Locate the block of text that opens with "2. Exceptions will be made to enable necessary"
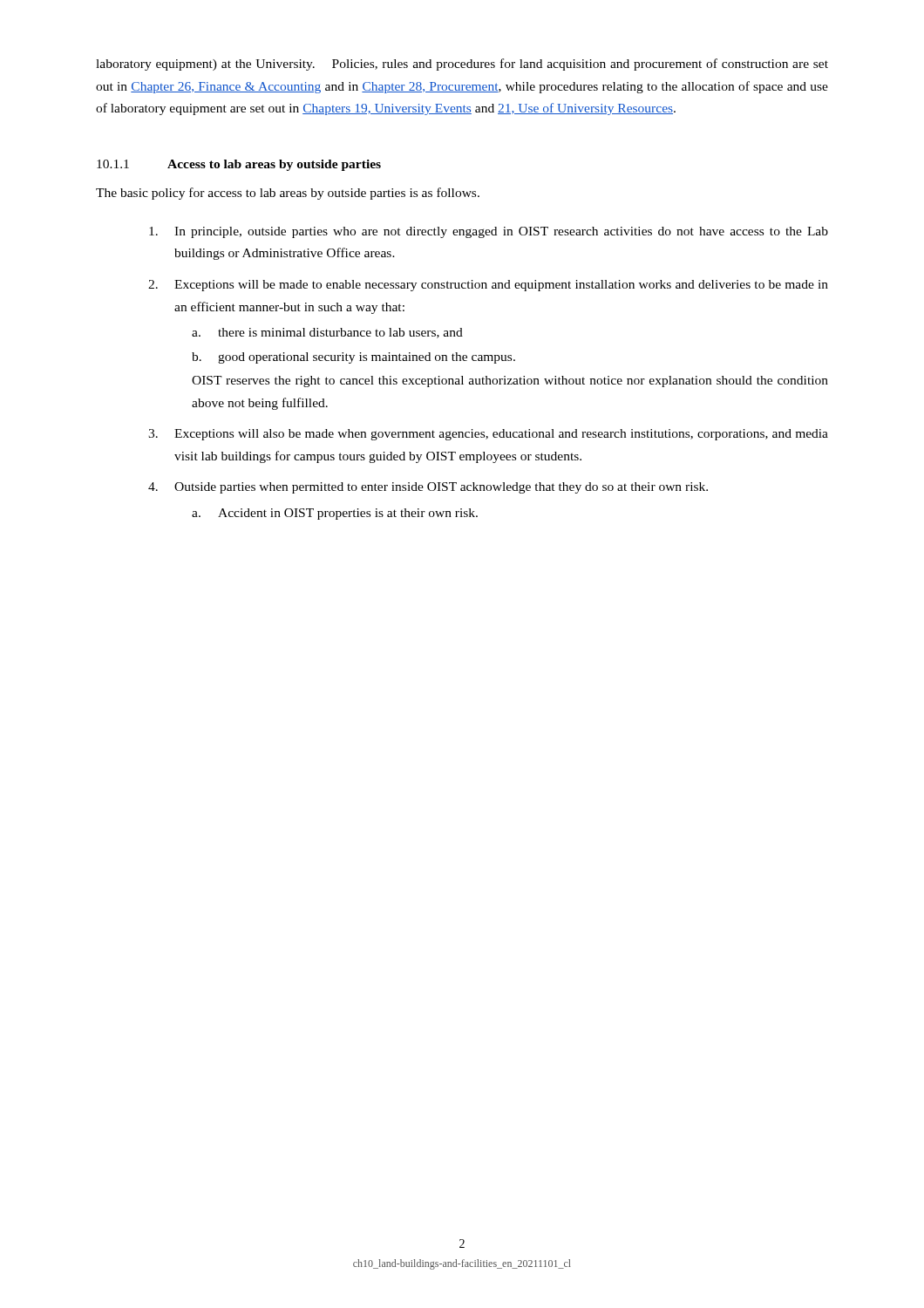The image size is (924, 1308). [488, 343]
